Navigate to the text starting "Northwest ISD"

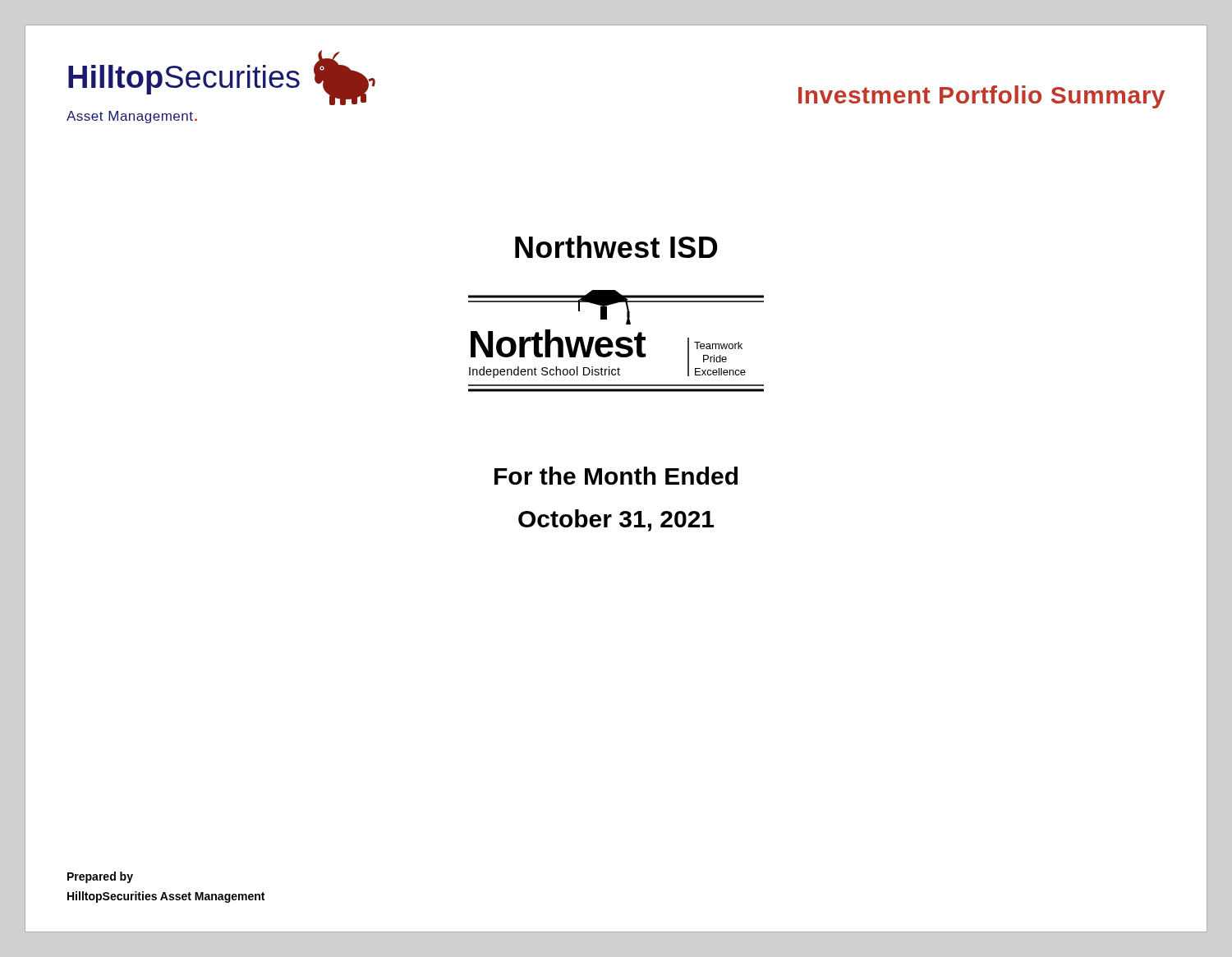[x=616, y=248]
